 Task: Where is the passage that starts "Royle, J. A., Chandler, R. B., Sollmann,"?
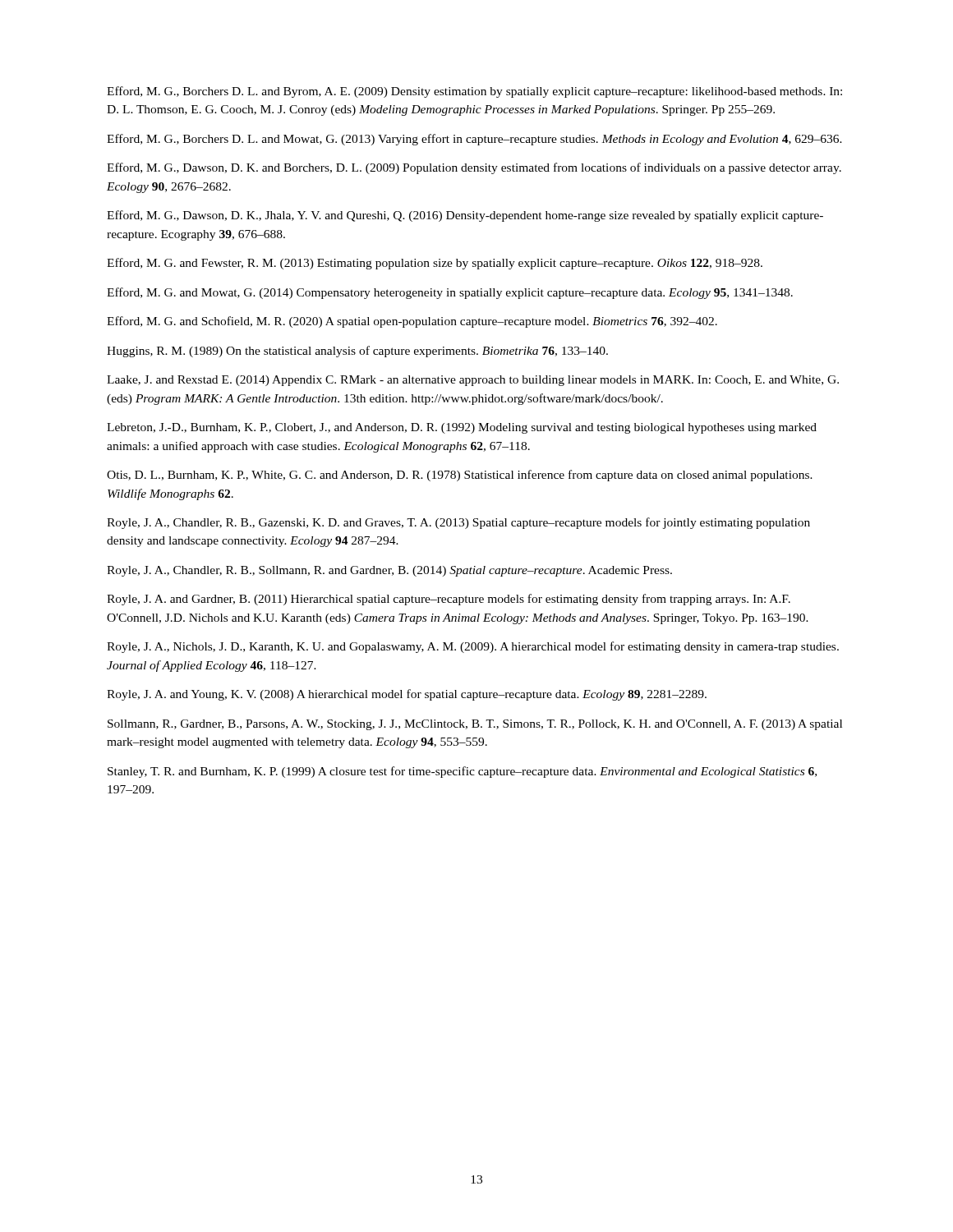click(390, 569)
